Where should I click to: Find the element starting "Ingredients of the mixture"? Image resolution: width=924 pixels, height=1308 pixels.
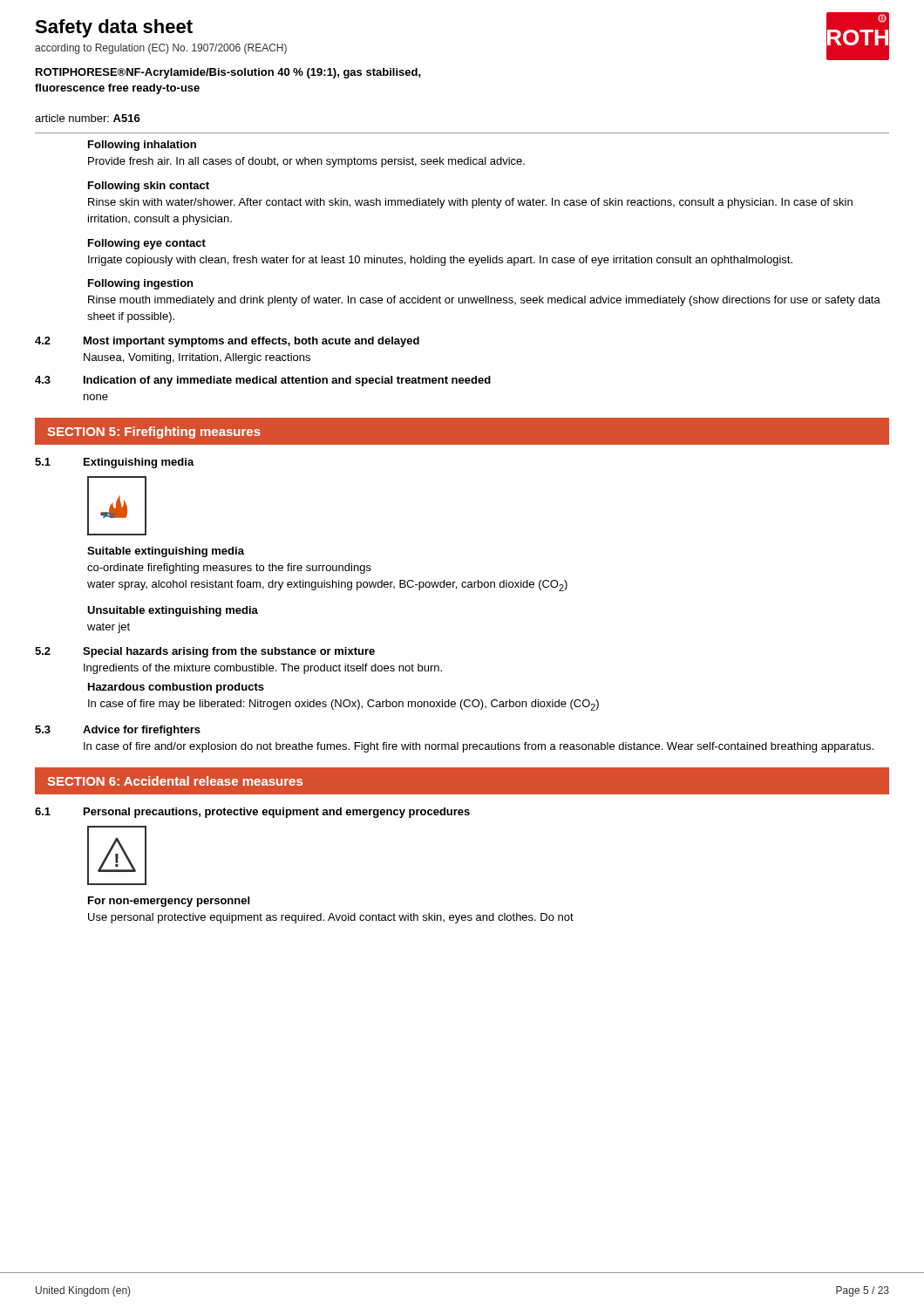click(263, 667)
